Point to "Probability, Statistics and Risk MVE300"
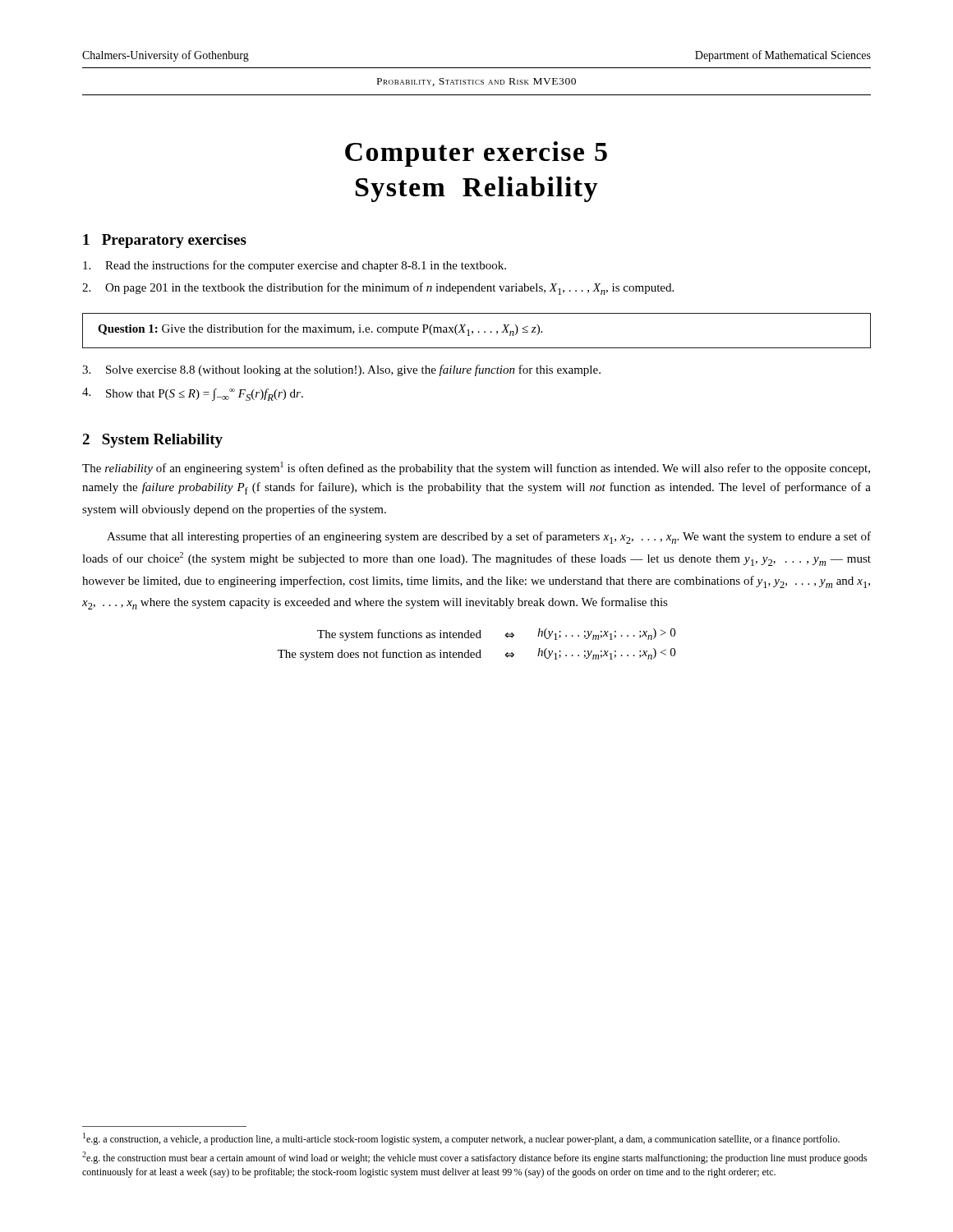953x1232 pixels. click(x=476, y=81)
